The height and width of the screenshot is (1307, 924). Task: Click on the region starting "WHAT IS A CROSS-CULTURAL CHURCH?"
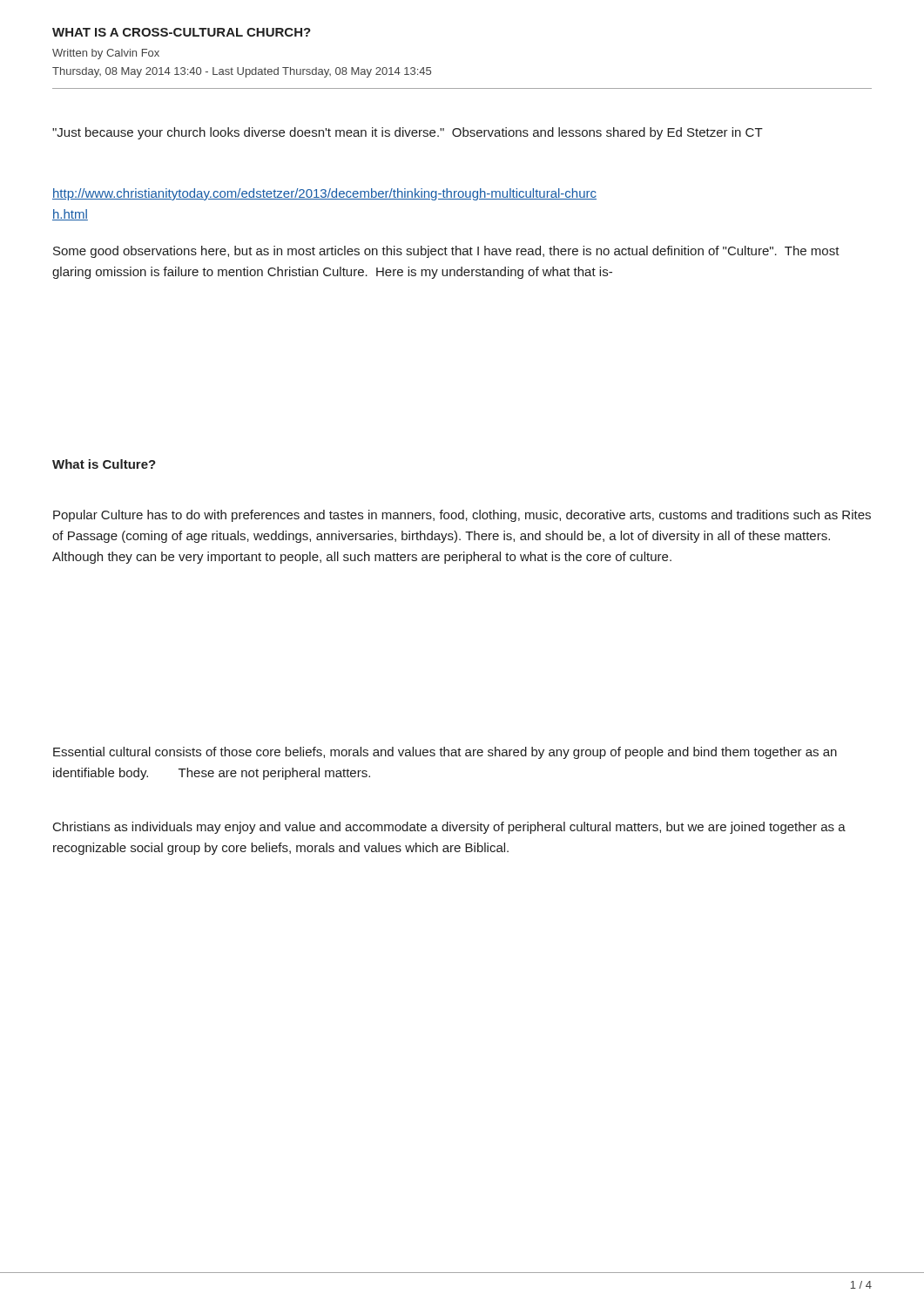click(x=182, y=32)
